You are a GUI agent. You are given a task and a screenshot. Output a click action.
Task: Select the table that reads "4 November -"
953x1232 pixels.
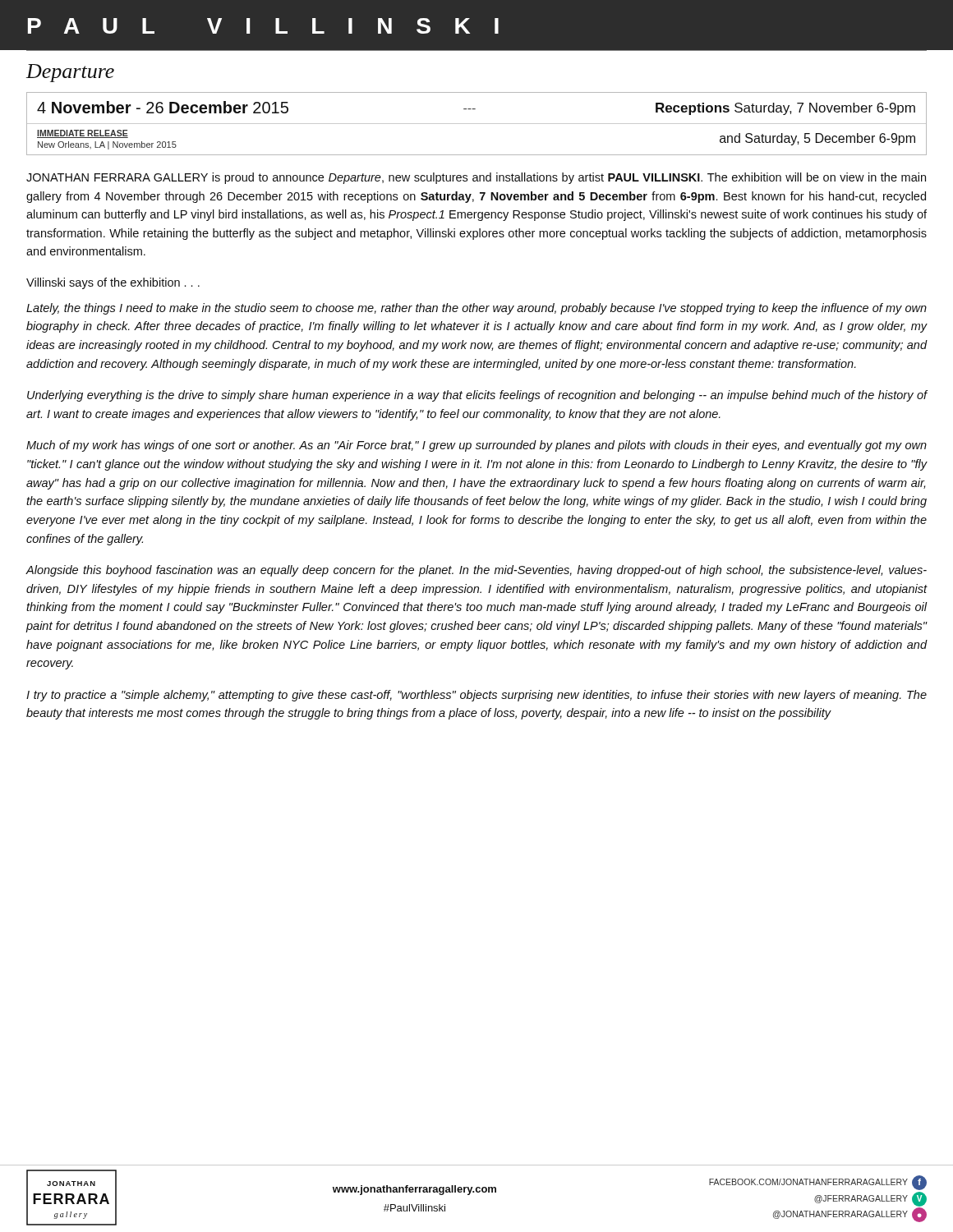click(x=476, y=124)
